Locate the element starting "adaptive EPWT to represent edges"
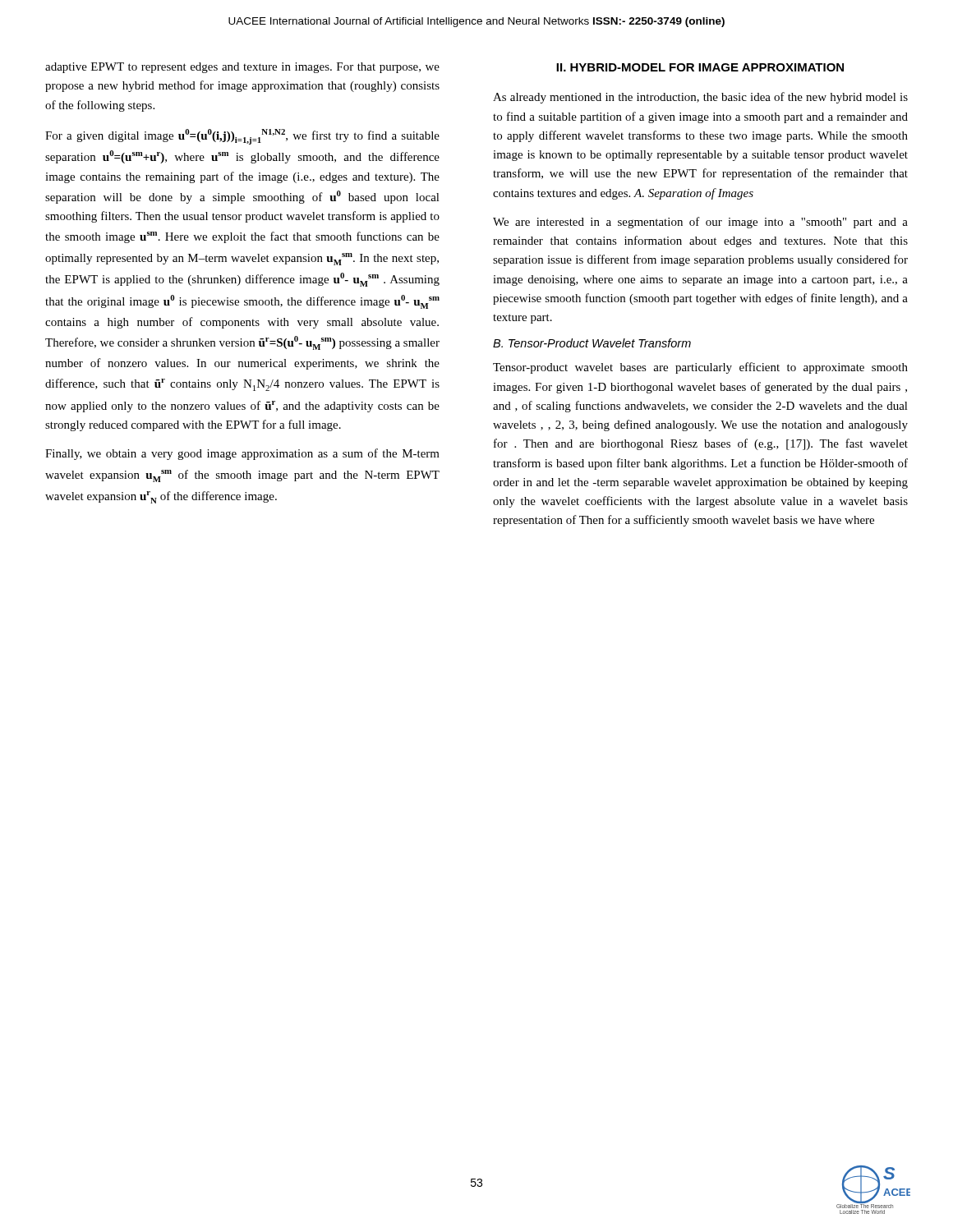 (x=242, y=86)
